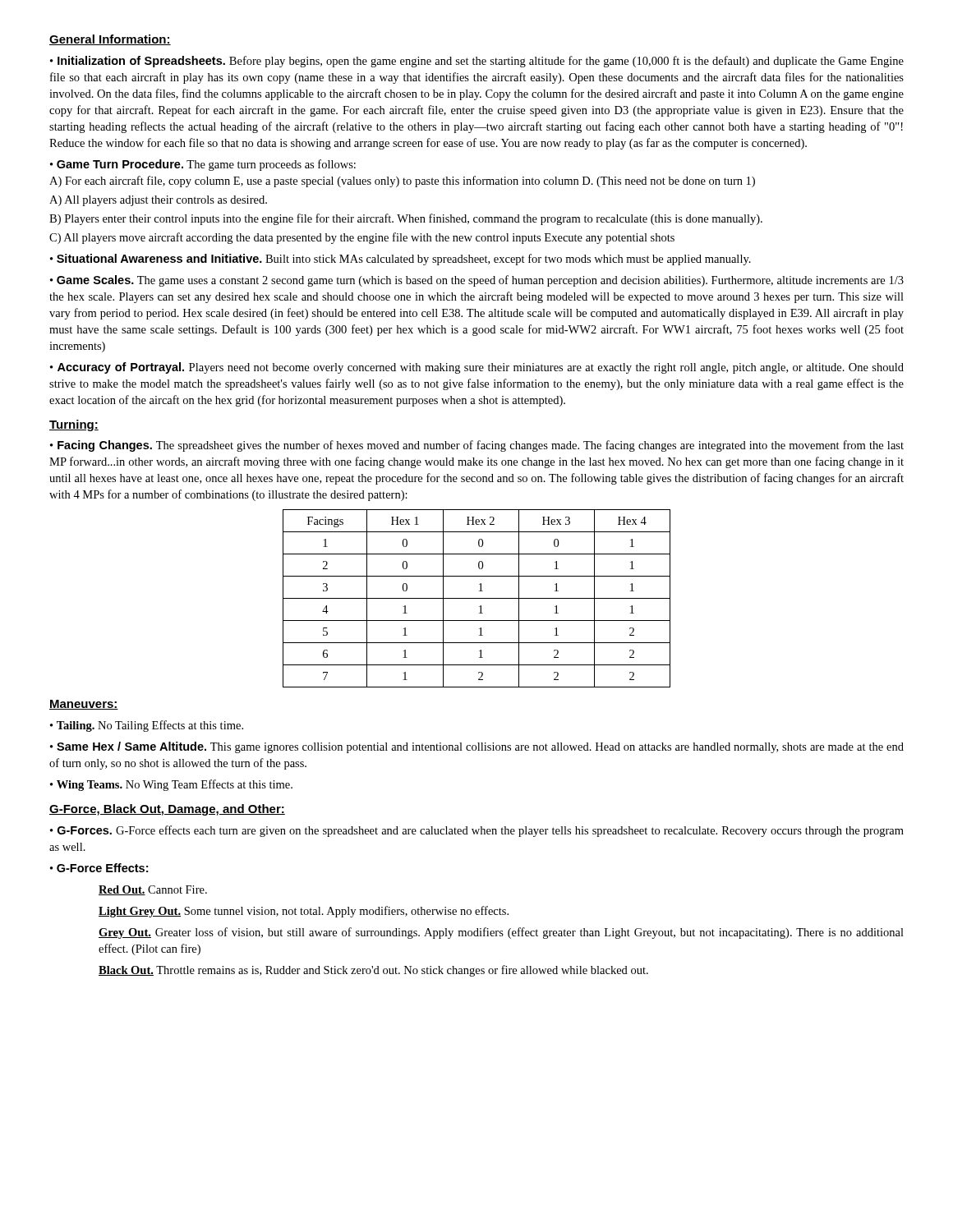The height and width of the screenshot is (1232, 953).
Task: Find a table
Action: 476,599
